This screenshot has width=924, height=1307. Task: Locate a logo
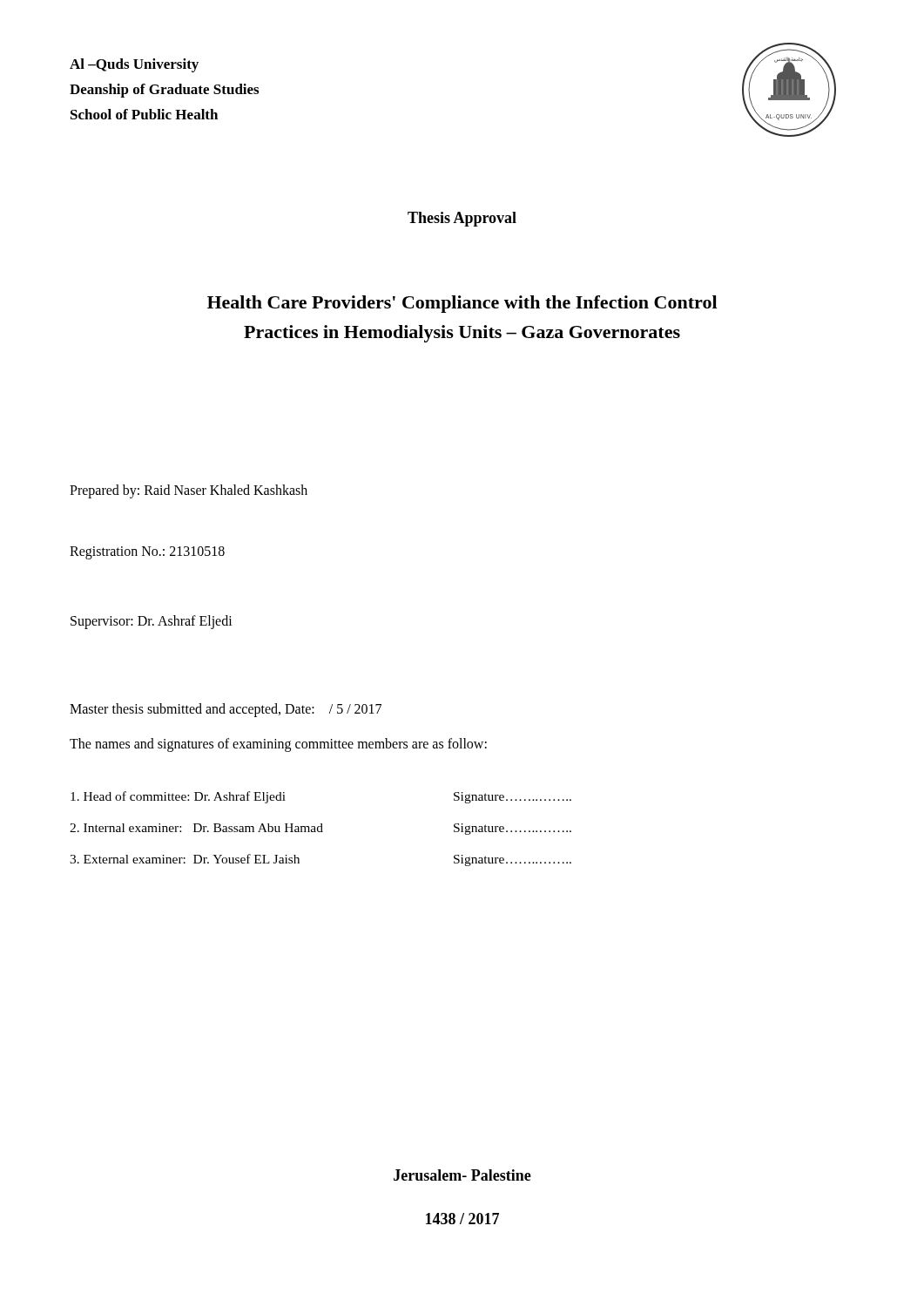click(789, 90)
